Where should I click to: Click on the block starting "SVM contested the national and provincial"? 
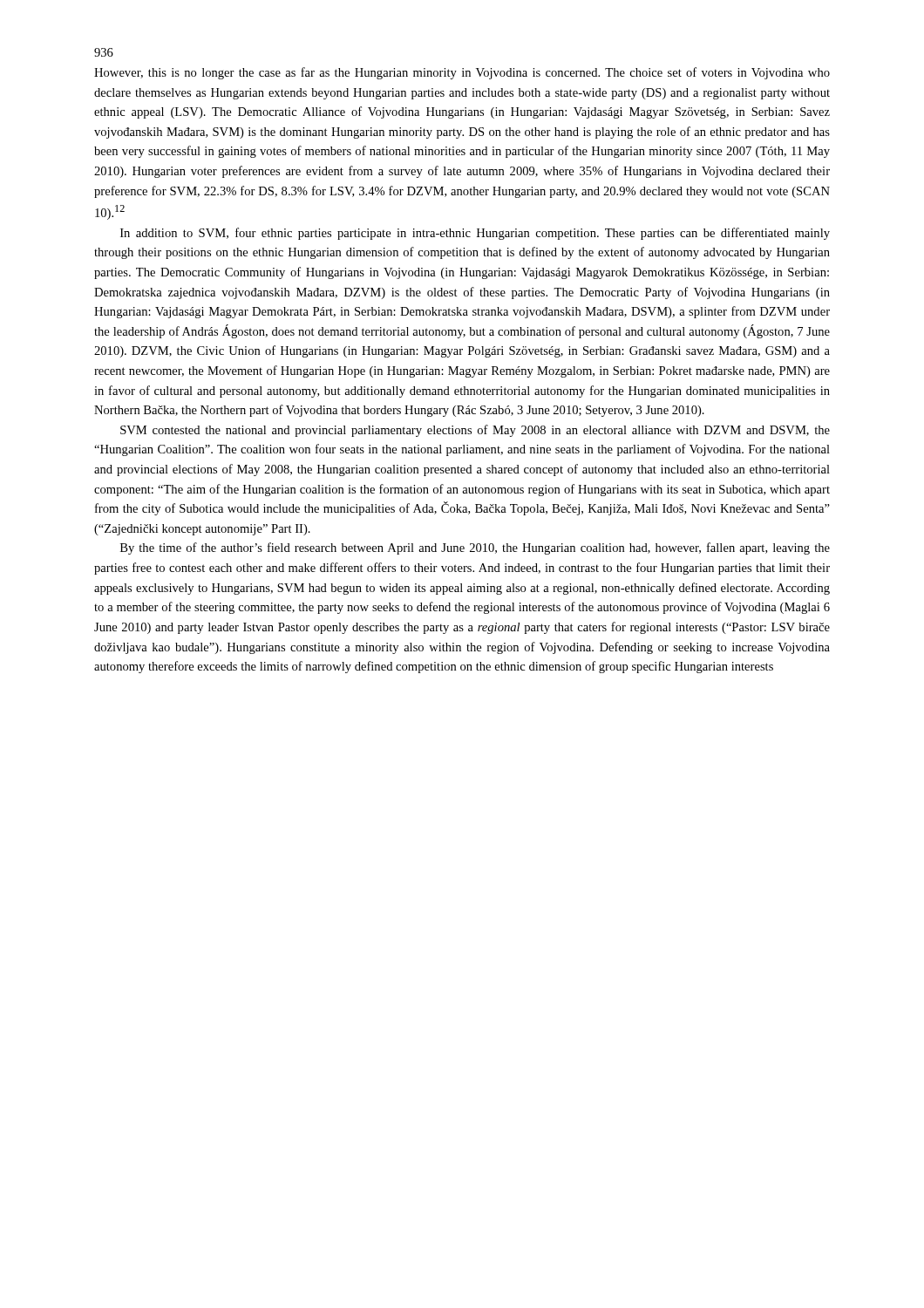pos(462,479)
